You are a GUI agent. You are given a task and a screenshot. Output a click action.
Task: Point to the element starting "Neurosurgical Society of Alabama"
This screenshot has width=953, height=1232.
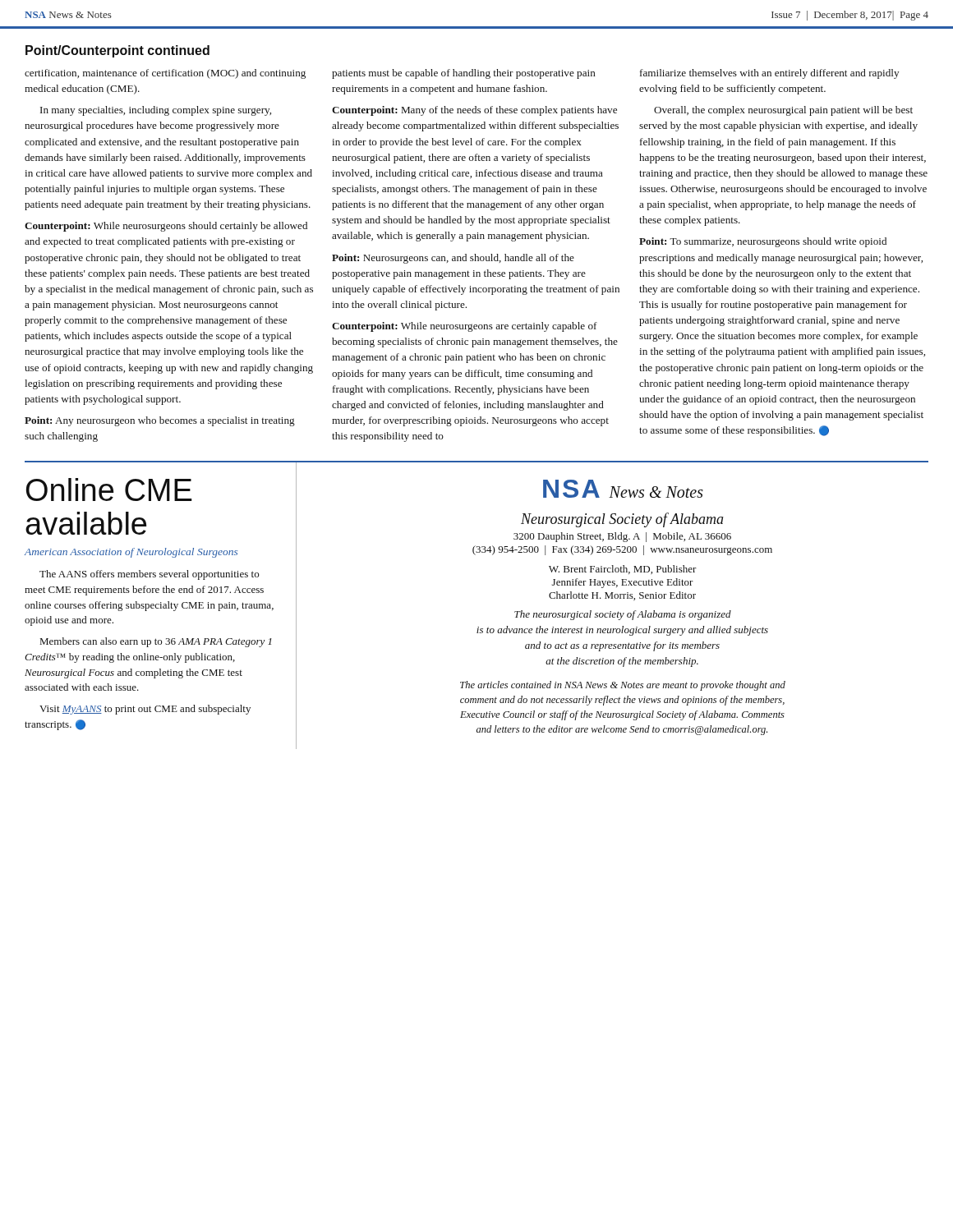(622, 519)
